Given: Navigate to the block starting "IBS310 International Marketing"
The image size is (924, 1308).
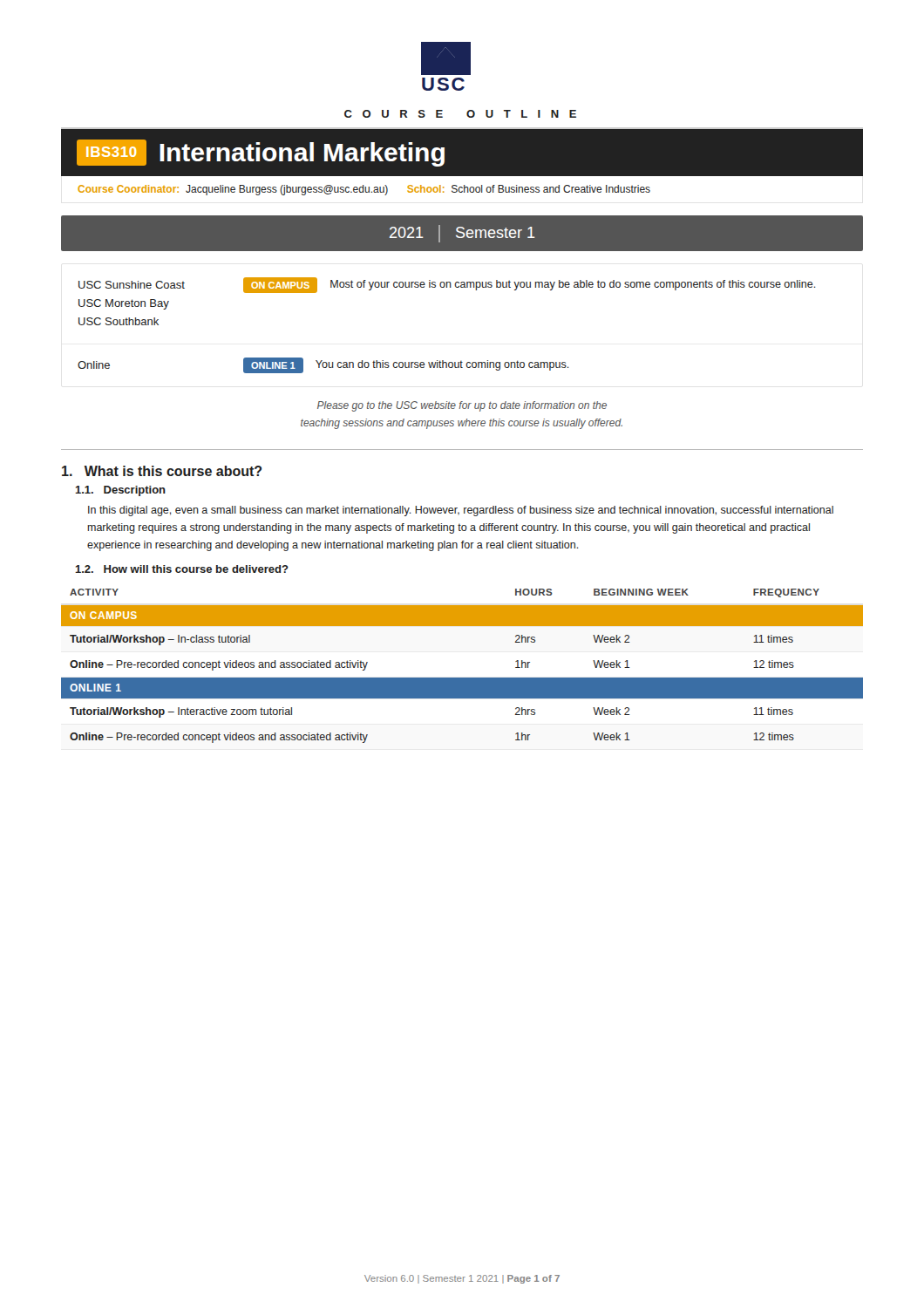Looking at the screenshot, I should [x=261, y=153].
